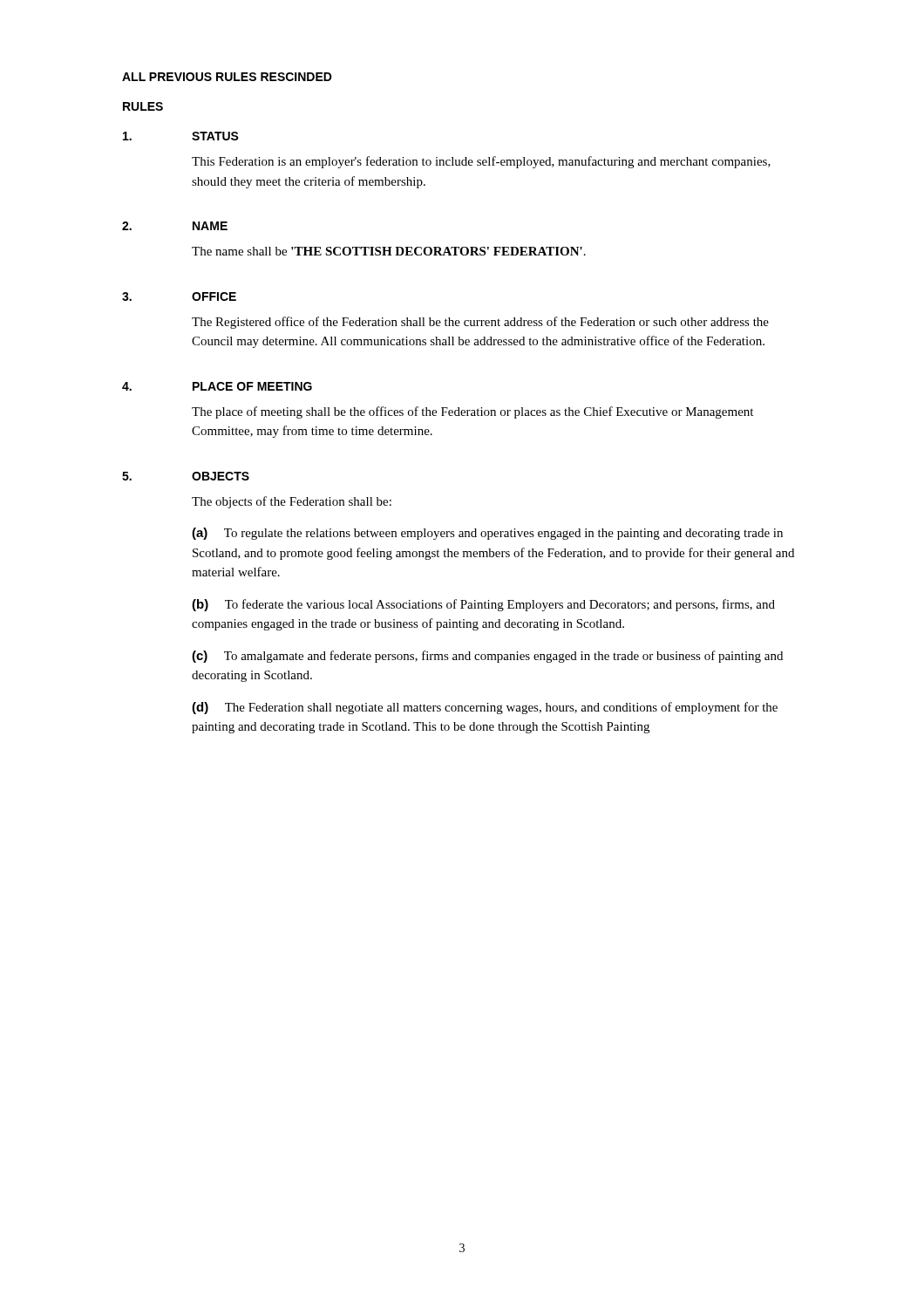Point to the text starting "The objects of the Federation shall"
924x1308 pixels.
[x=292, y=501]
